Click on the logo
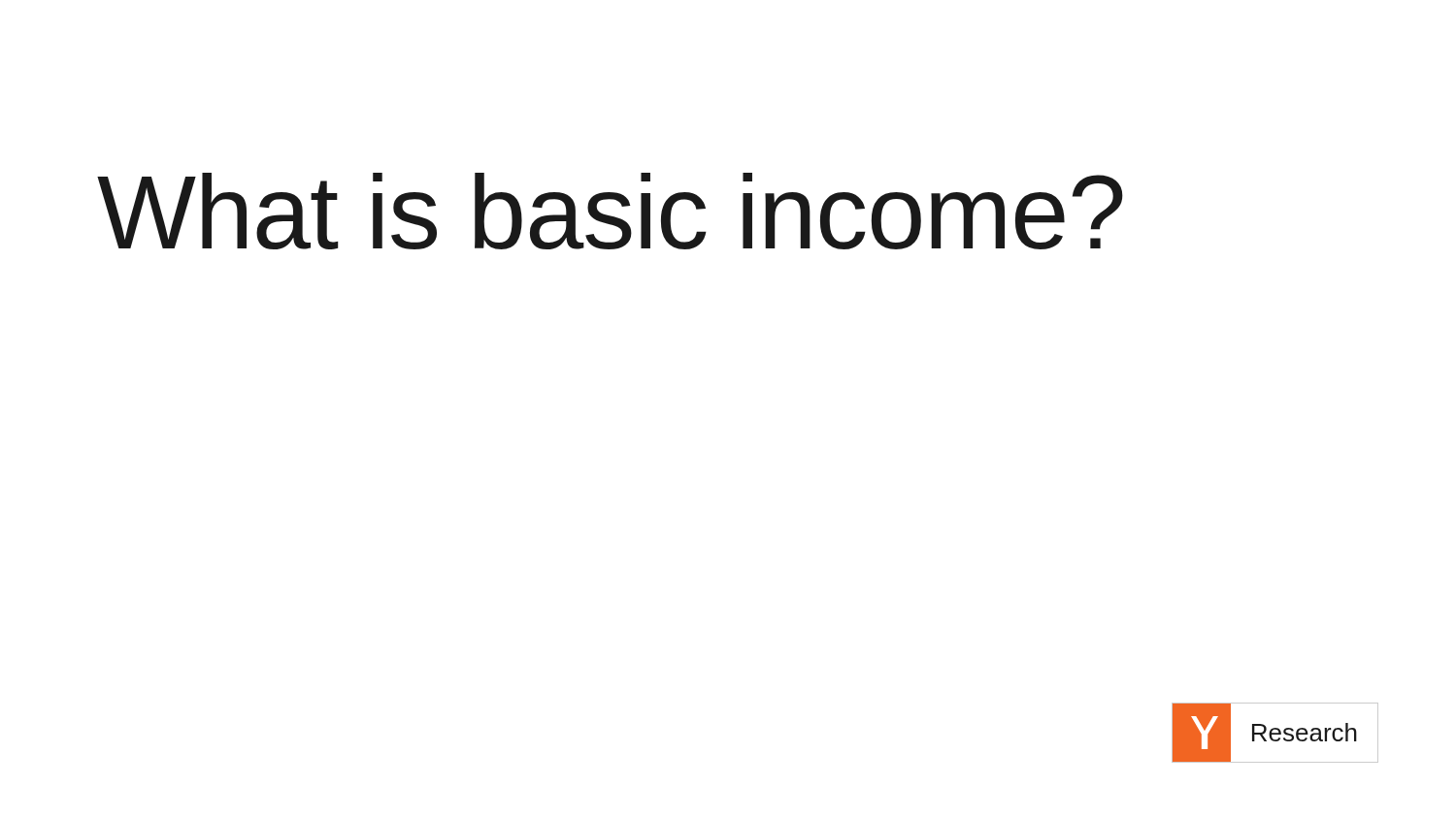 coord(1275,733)
